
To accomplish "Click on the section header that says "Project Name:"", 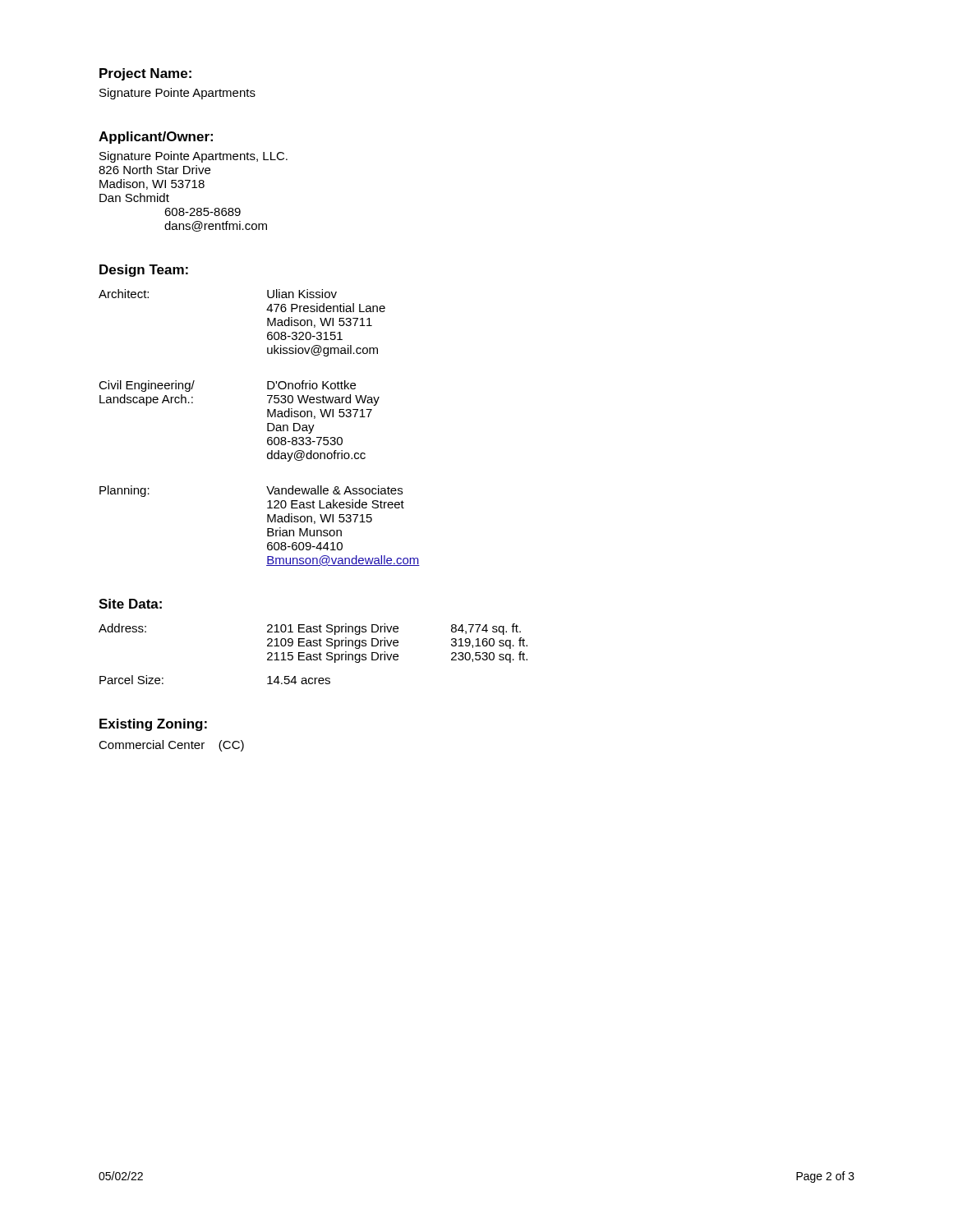I will (146, 73).
